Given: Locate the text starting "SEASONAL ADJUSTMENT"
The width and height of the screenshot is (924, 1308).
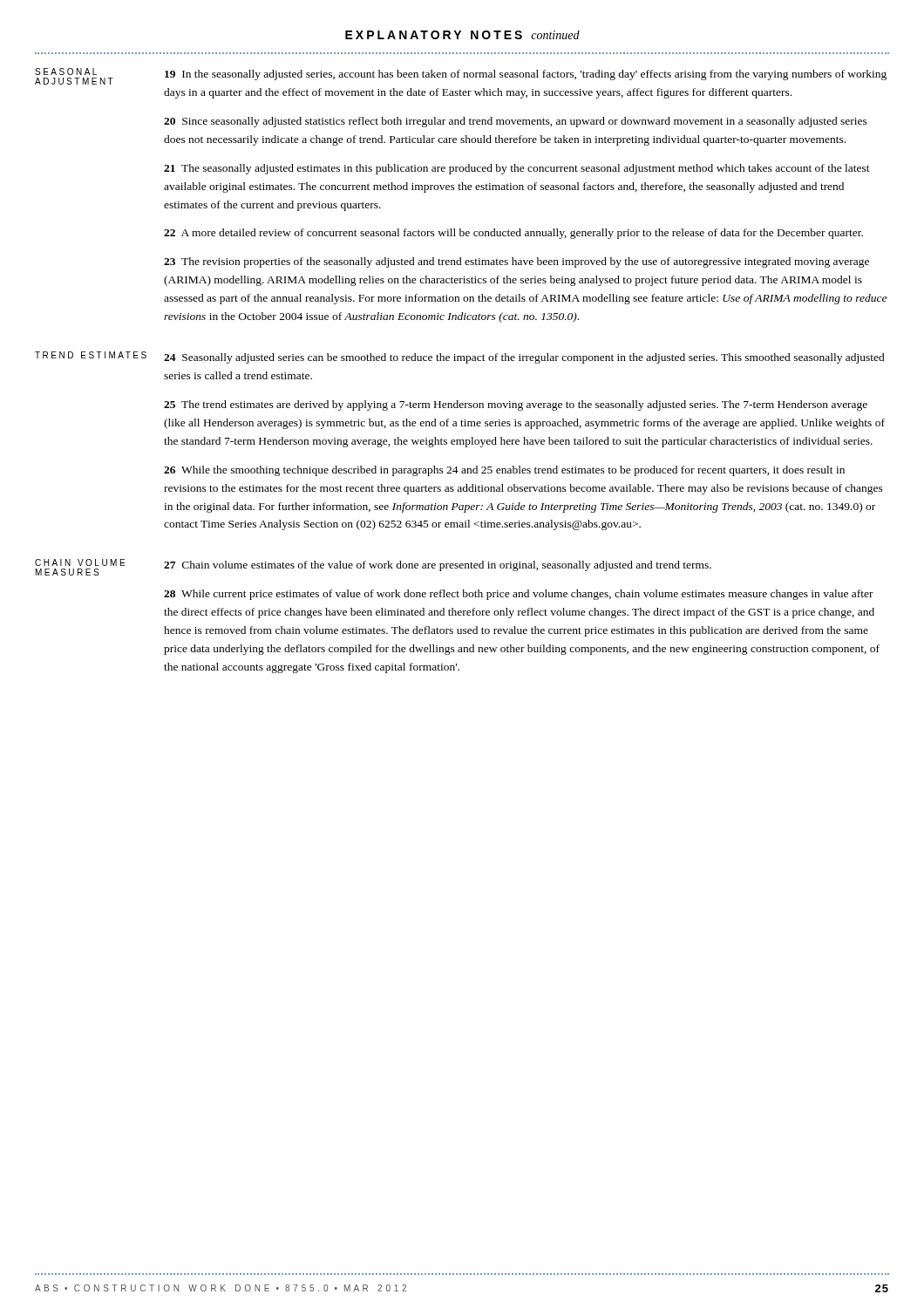Looking at the screenshot, I should coord(75,77).
